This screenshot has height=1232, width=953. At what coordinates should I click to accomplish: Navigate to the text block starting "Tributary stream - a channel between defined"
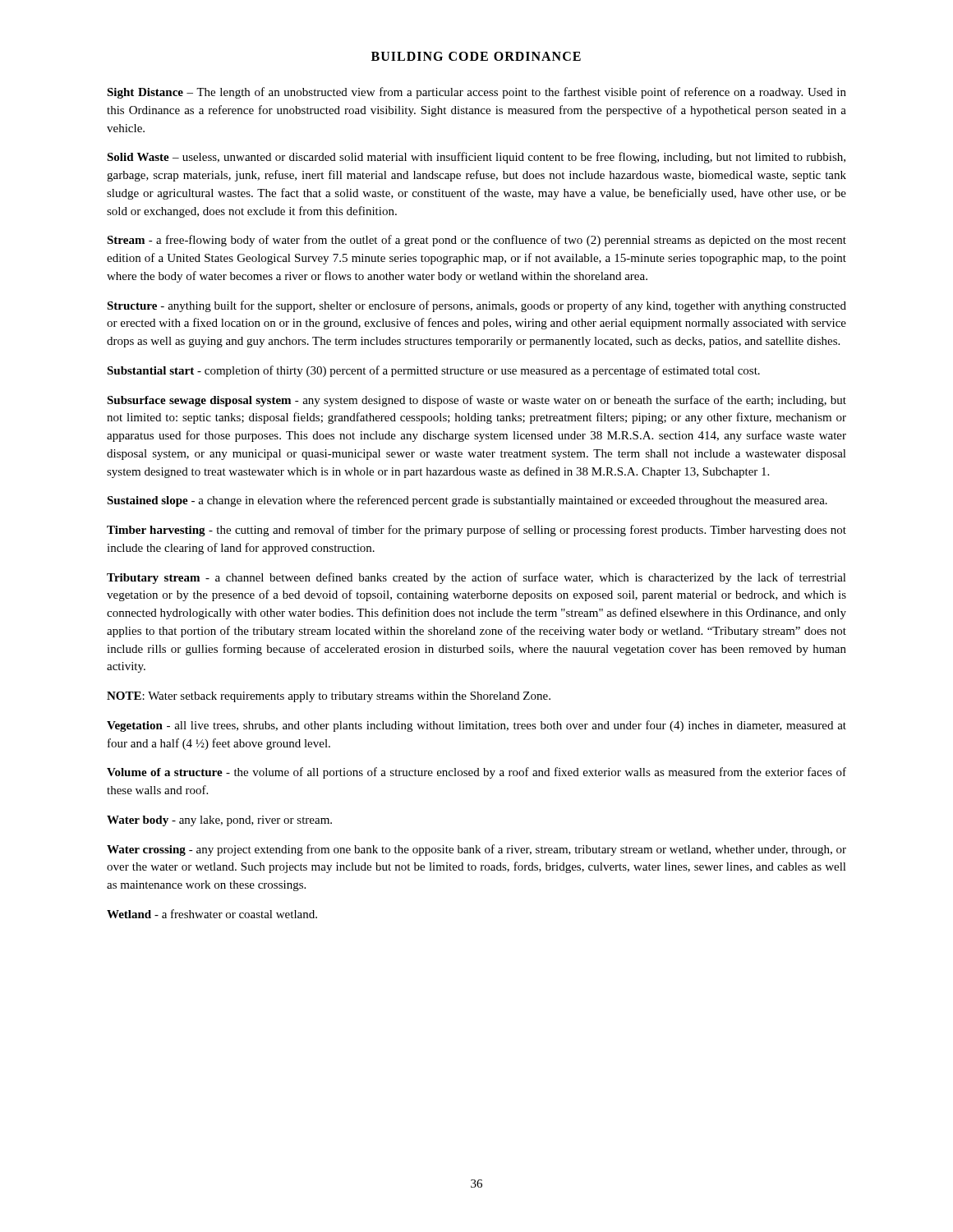coord(476,622)
